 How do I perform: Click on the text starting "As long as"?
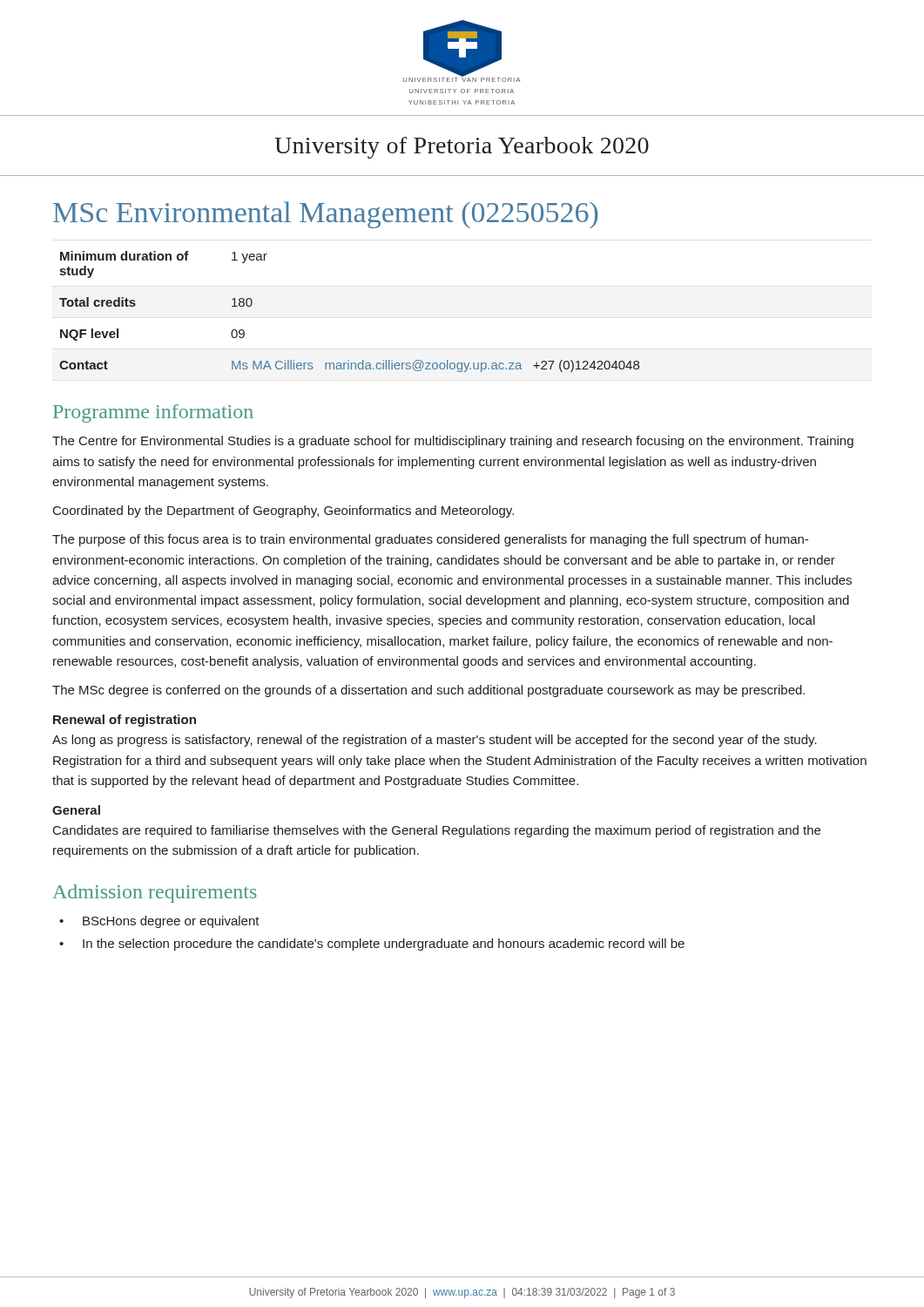[x=460, y=760]
